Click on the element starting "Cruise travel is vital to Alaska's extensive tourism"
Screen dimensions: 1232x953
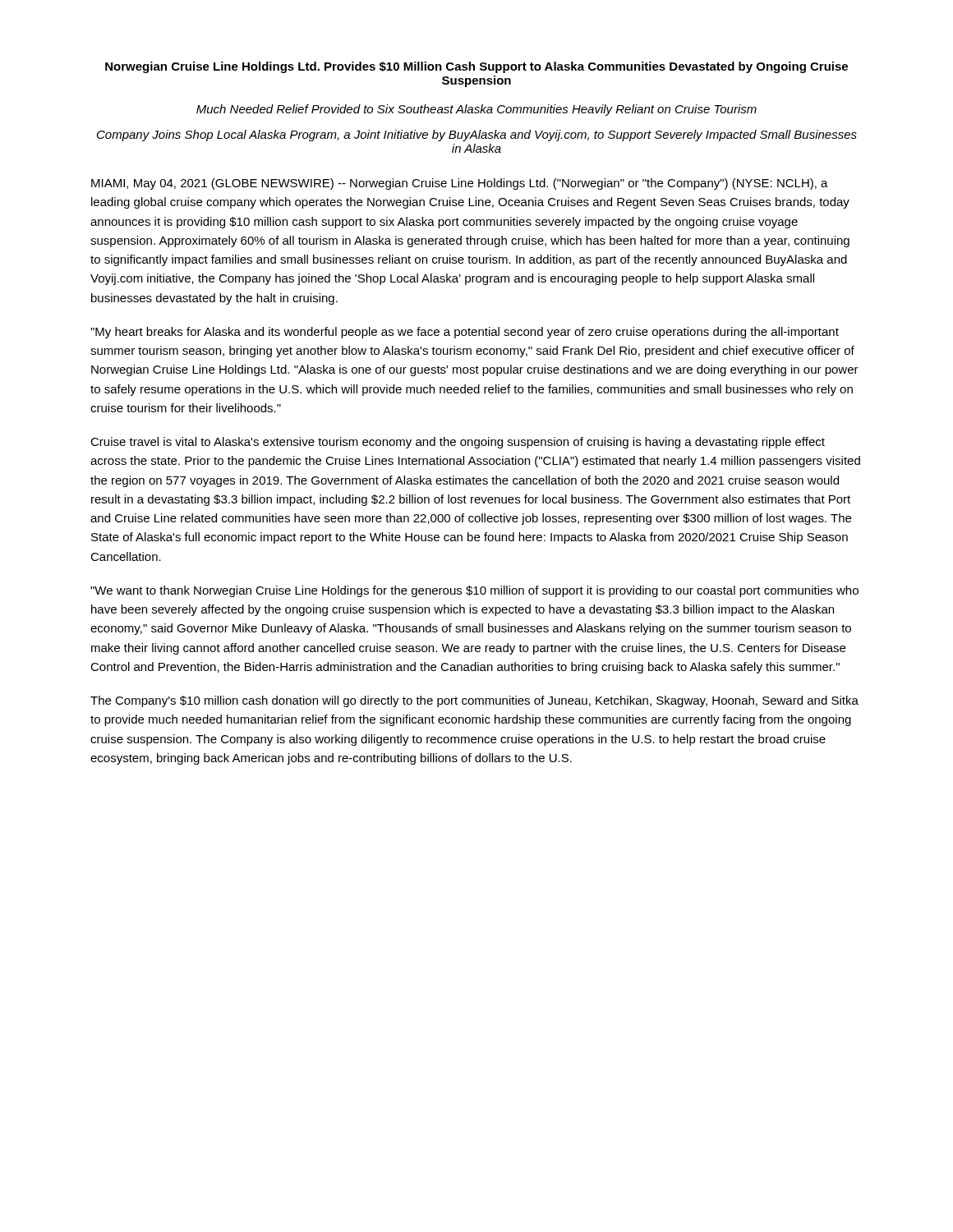click(476, 499)
